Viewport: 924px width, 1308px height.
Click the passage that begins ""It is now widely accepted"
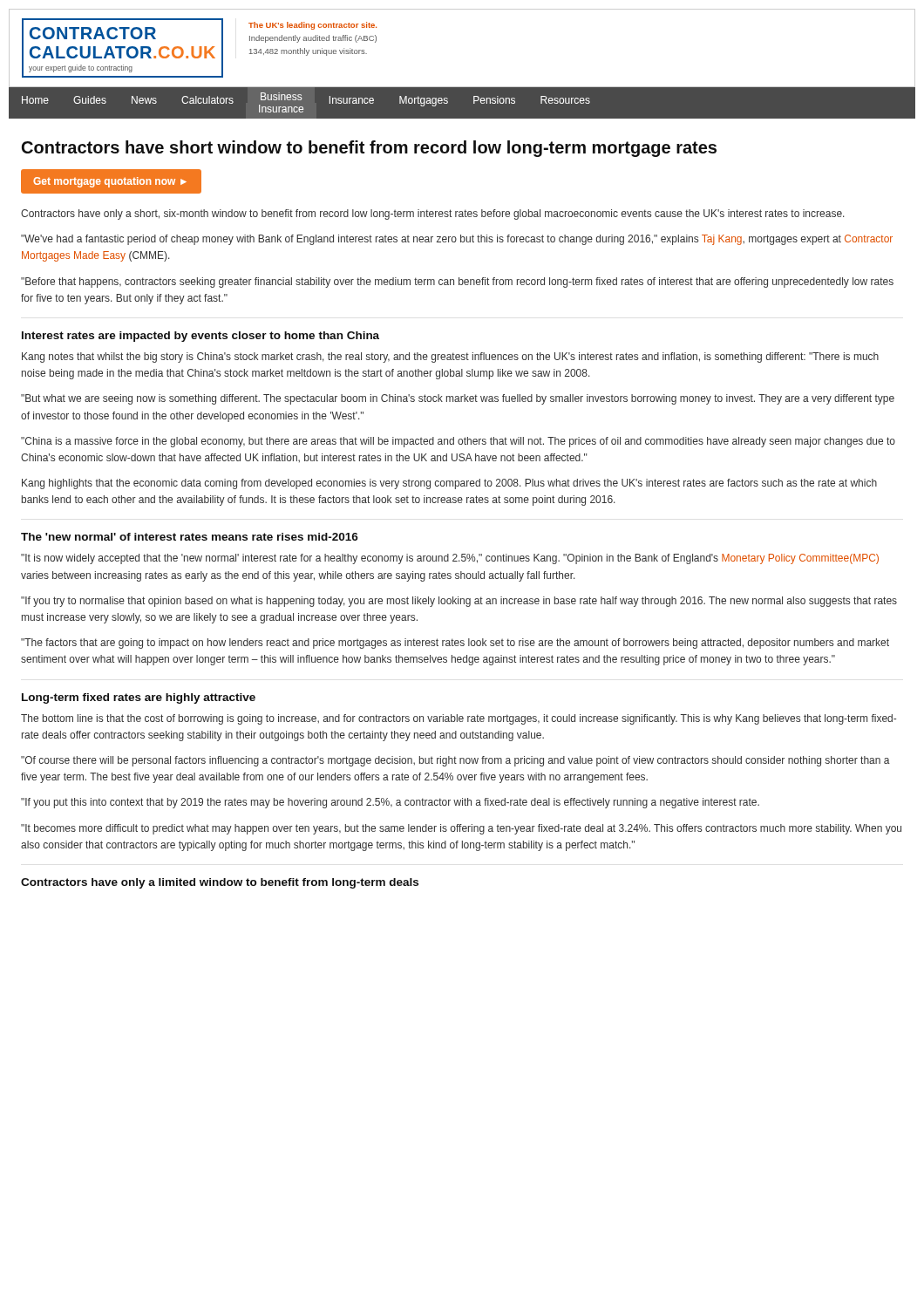(x=450, y=567)
